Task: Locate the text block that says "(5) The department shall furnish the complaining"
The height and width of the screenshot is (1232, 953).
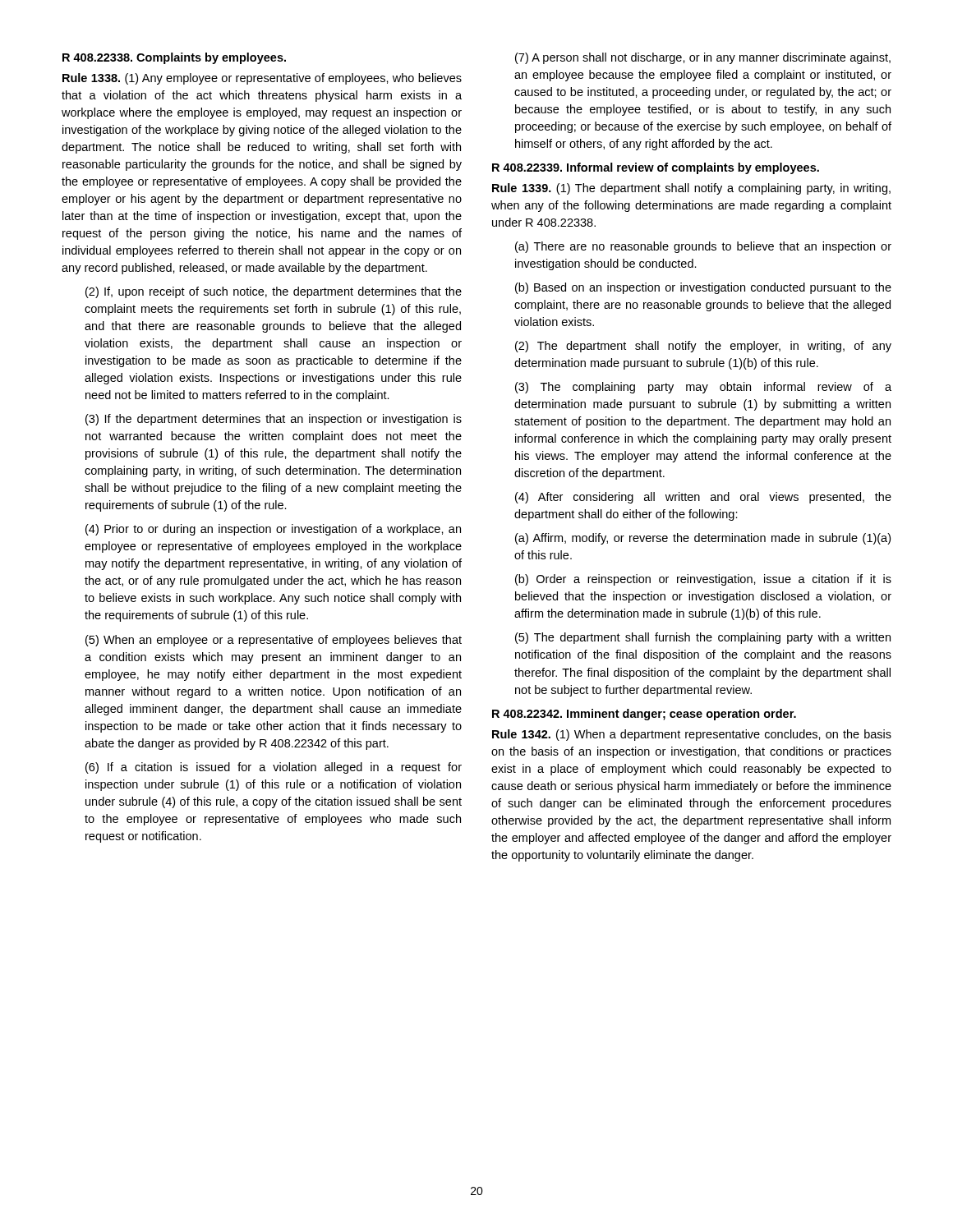Action: click(703, 664)
